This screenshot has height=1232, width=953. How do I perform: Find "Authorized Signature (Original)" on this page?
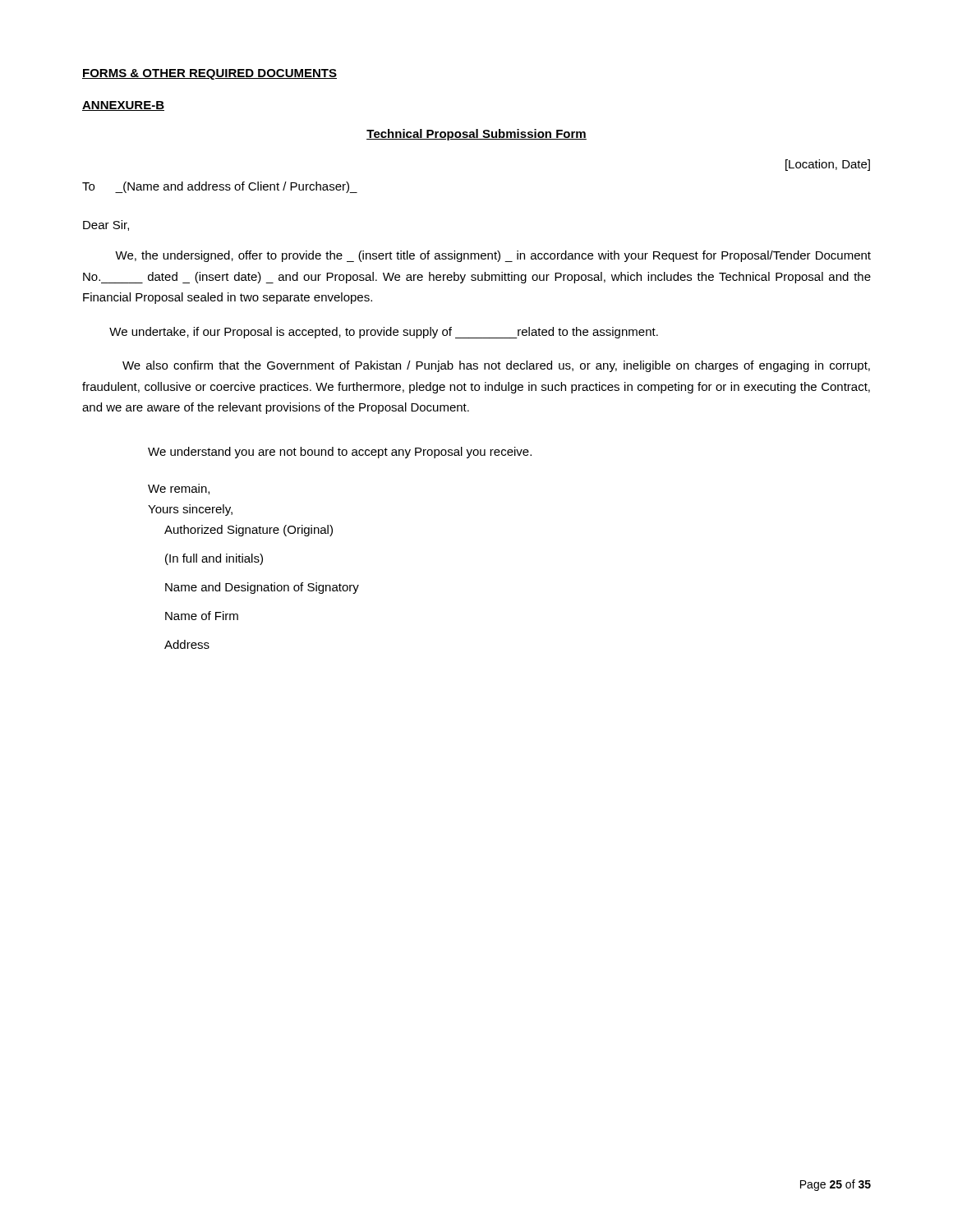pos(249,529)
